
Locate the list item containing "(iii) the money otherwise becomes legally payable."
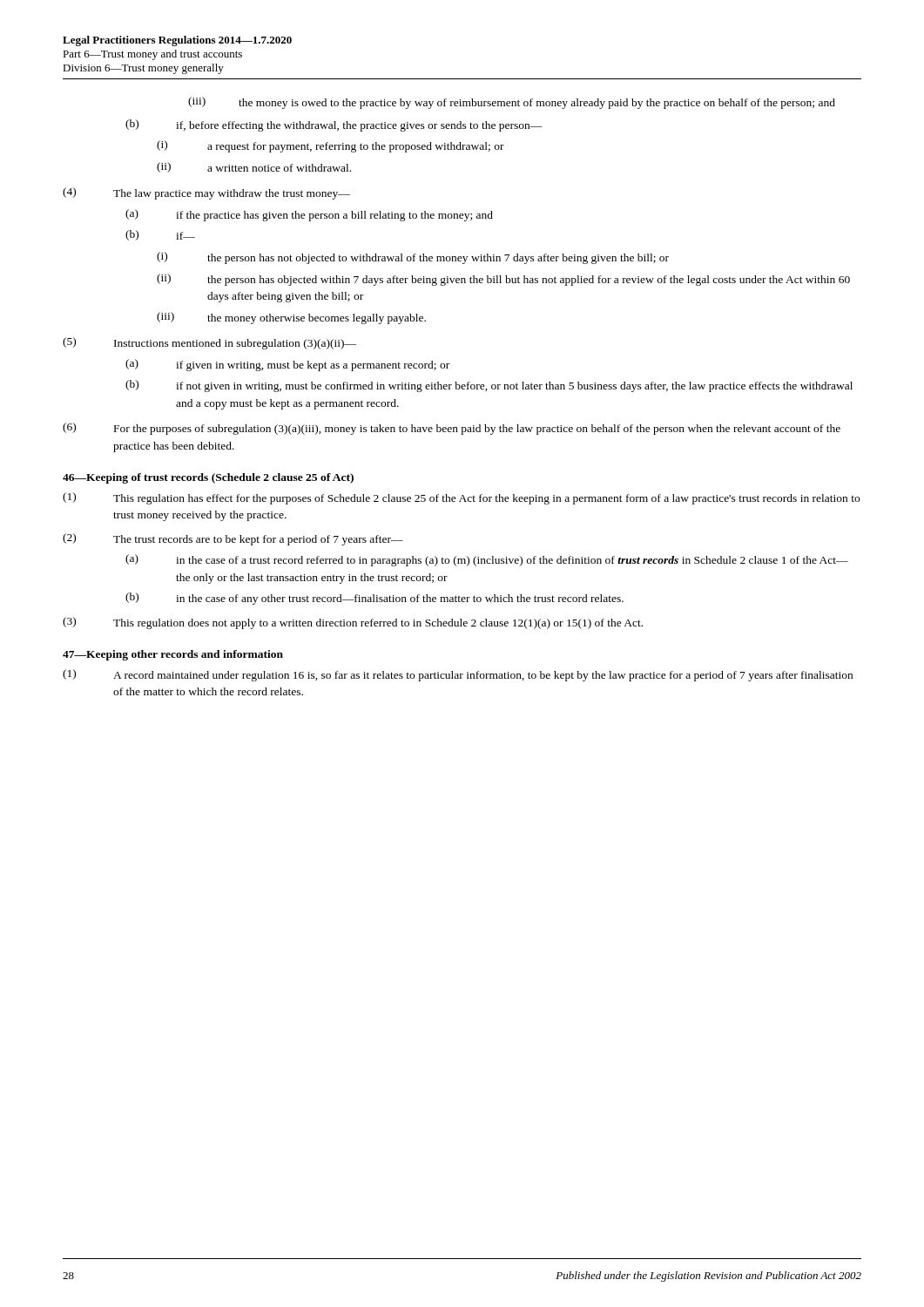point(291,318)
